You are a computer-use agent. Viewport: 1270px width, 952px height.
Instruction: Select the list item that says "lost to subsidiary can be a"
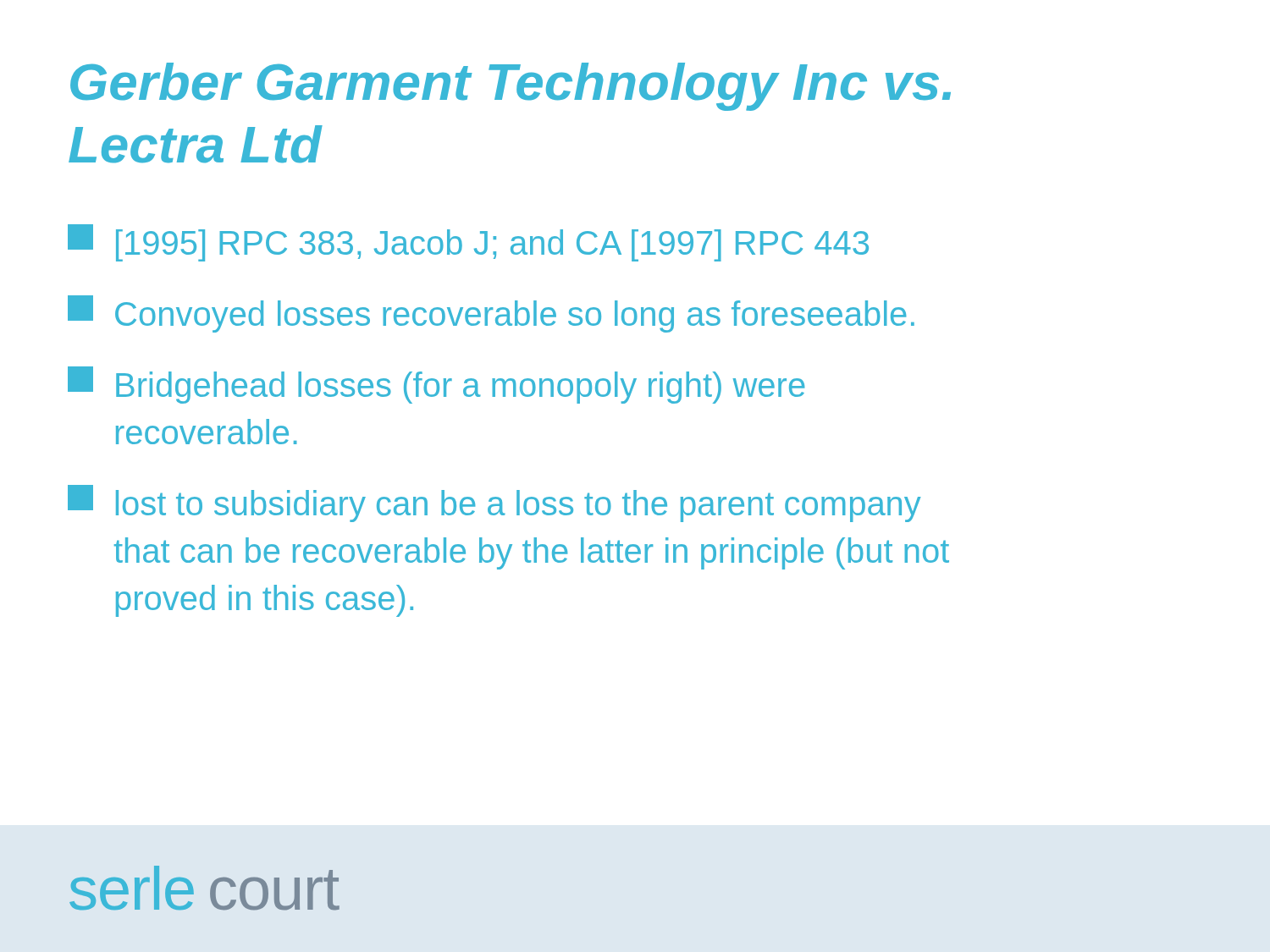509,551
